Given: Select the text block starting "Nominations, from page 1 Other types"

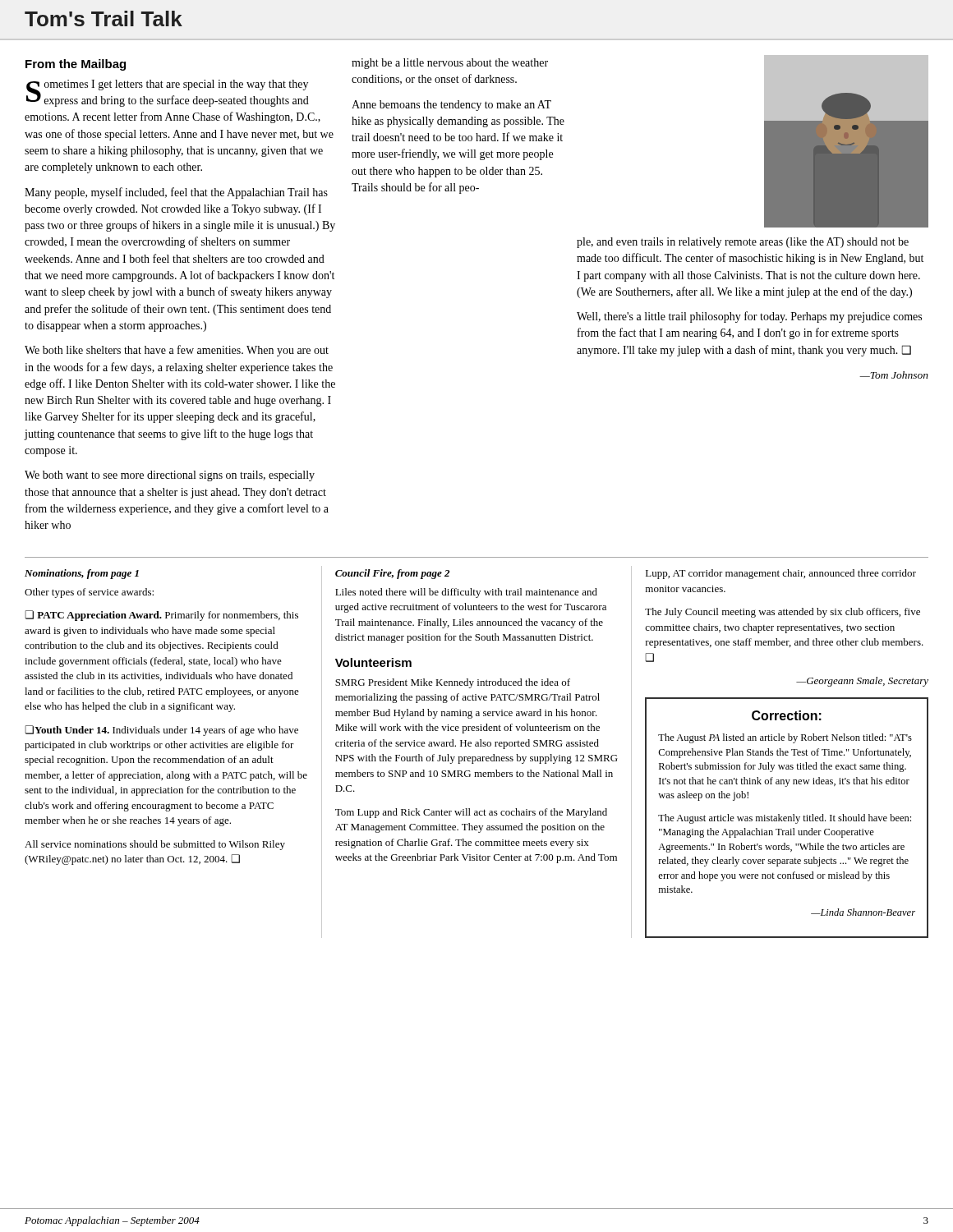Looking at the screenshot, I should click(x=166, y=717).
